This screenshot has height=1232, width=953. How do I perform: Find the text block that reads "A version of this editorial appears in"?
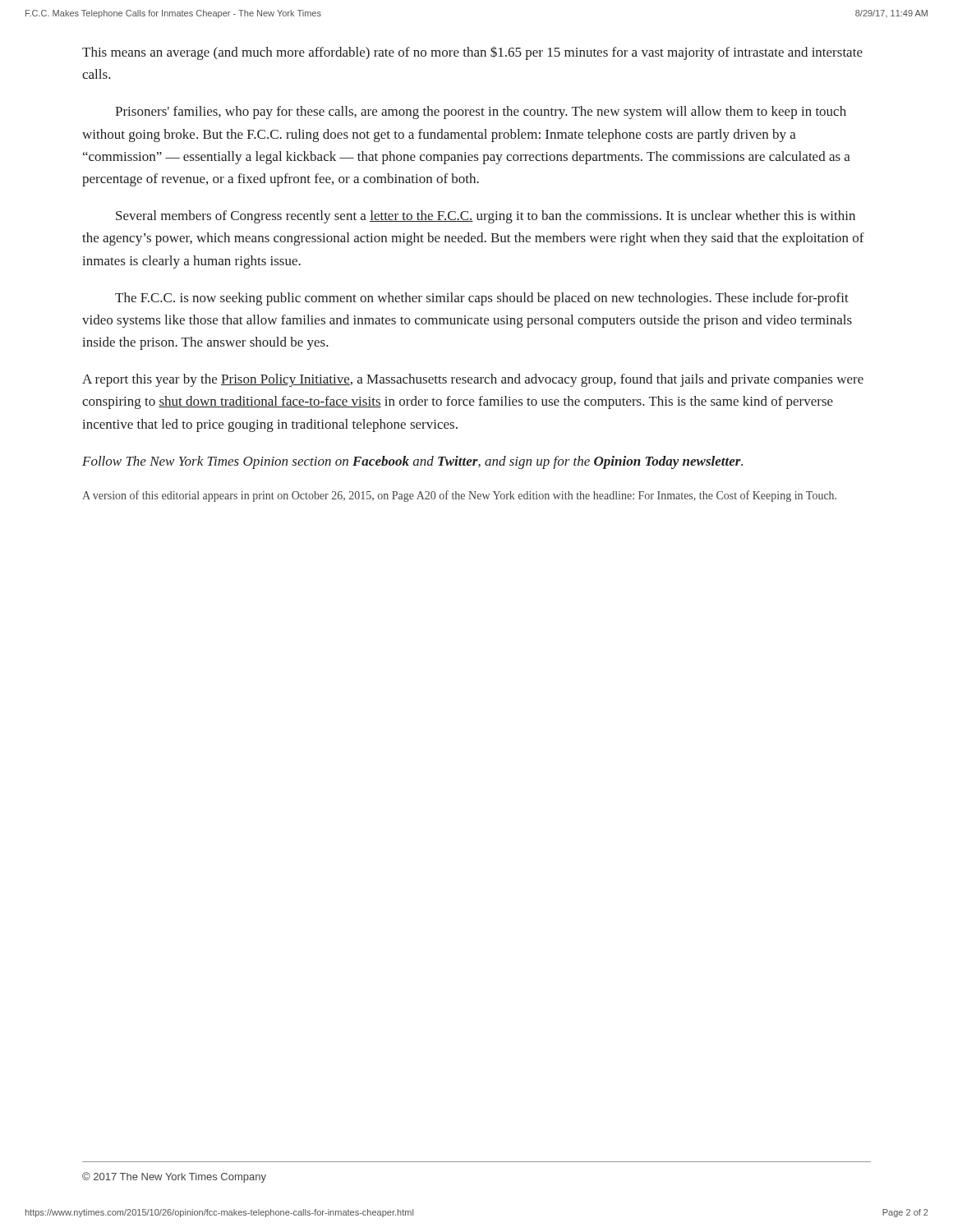click(476, 496)
